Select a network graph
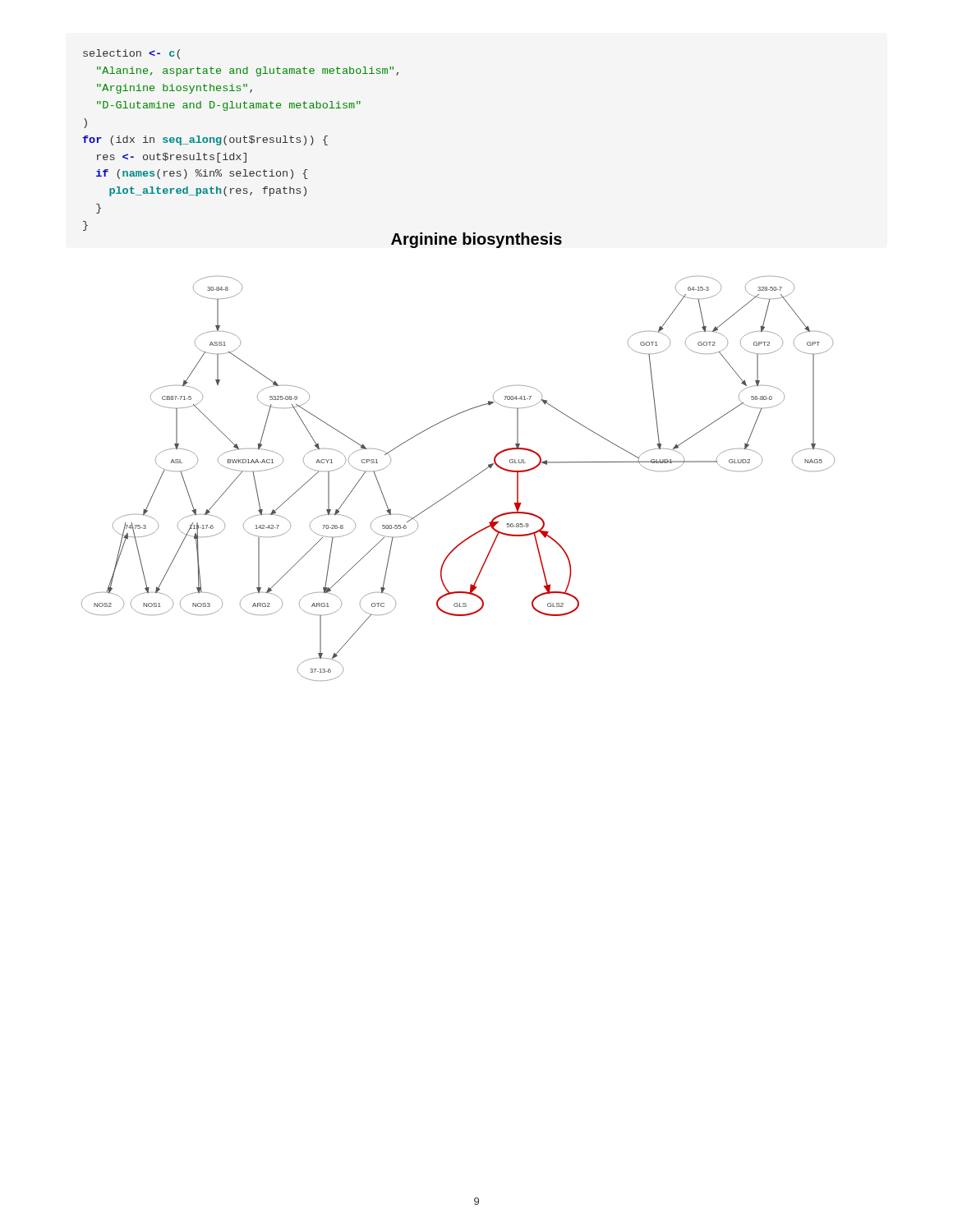953x1232 pixels. click(476, 493)
